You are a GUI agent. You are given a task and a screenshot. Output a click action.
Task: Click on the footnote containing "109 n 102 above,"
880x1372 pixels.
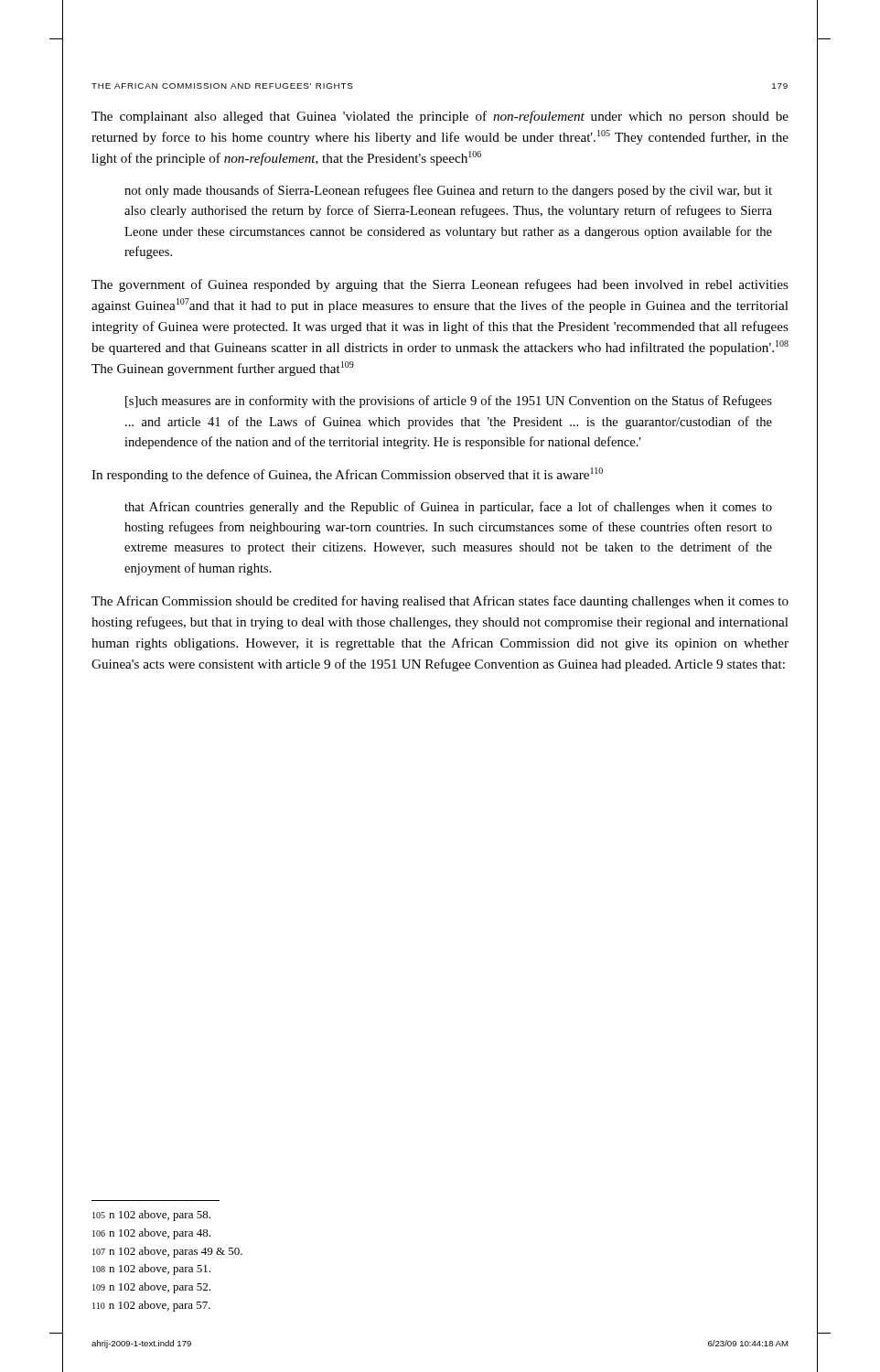pyautogui.click(x=151, y=1287)
